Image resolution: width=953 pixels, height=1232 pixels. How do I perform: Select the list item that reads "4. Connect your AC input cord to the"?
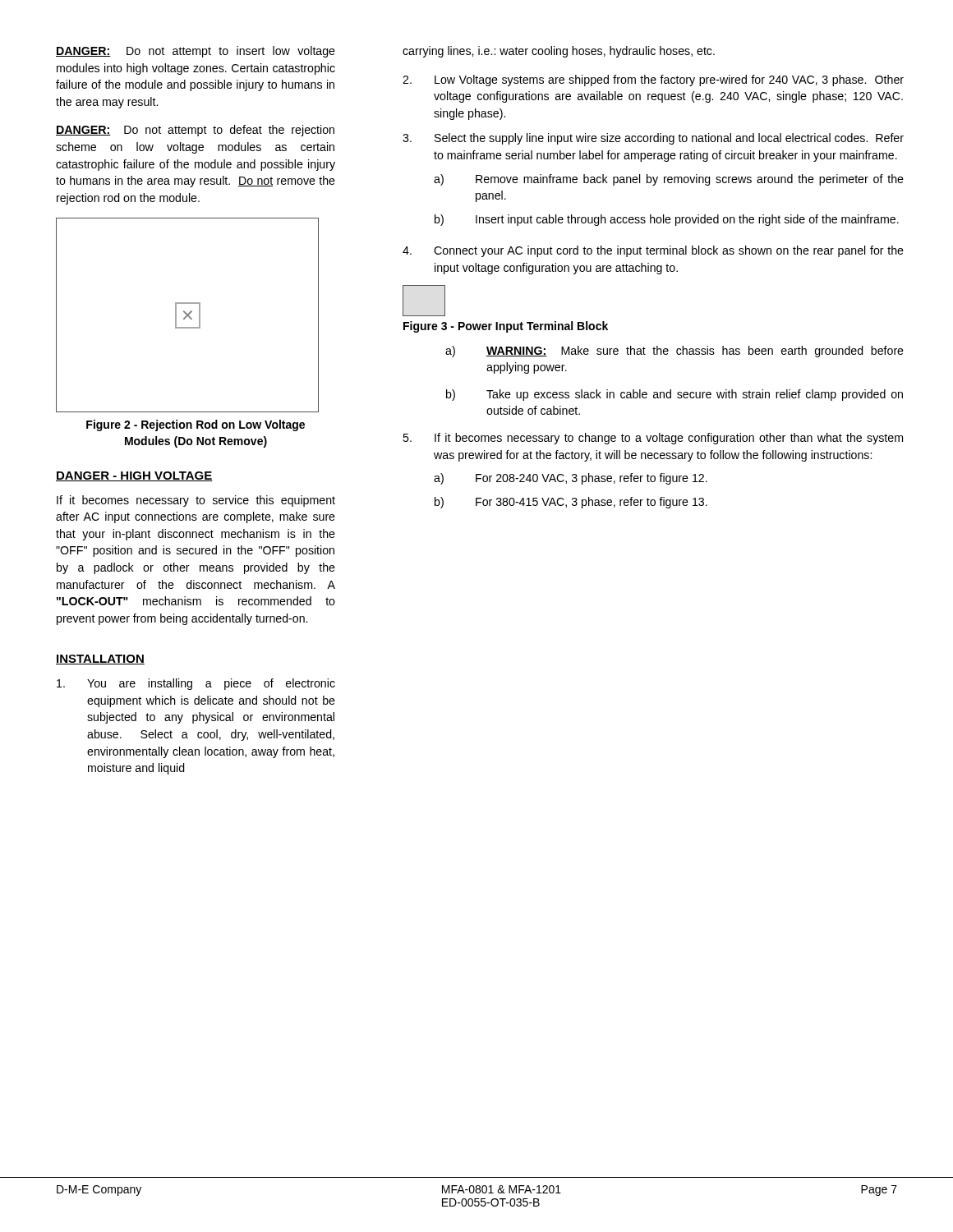[x=653, y=260]
